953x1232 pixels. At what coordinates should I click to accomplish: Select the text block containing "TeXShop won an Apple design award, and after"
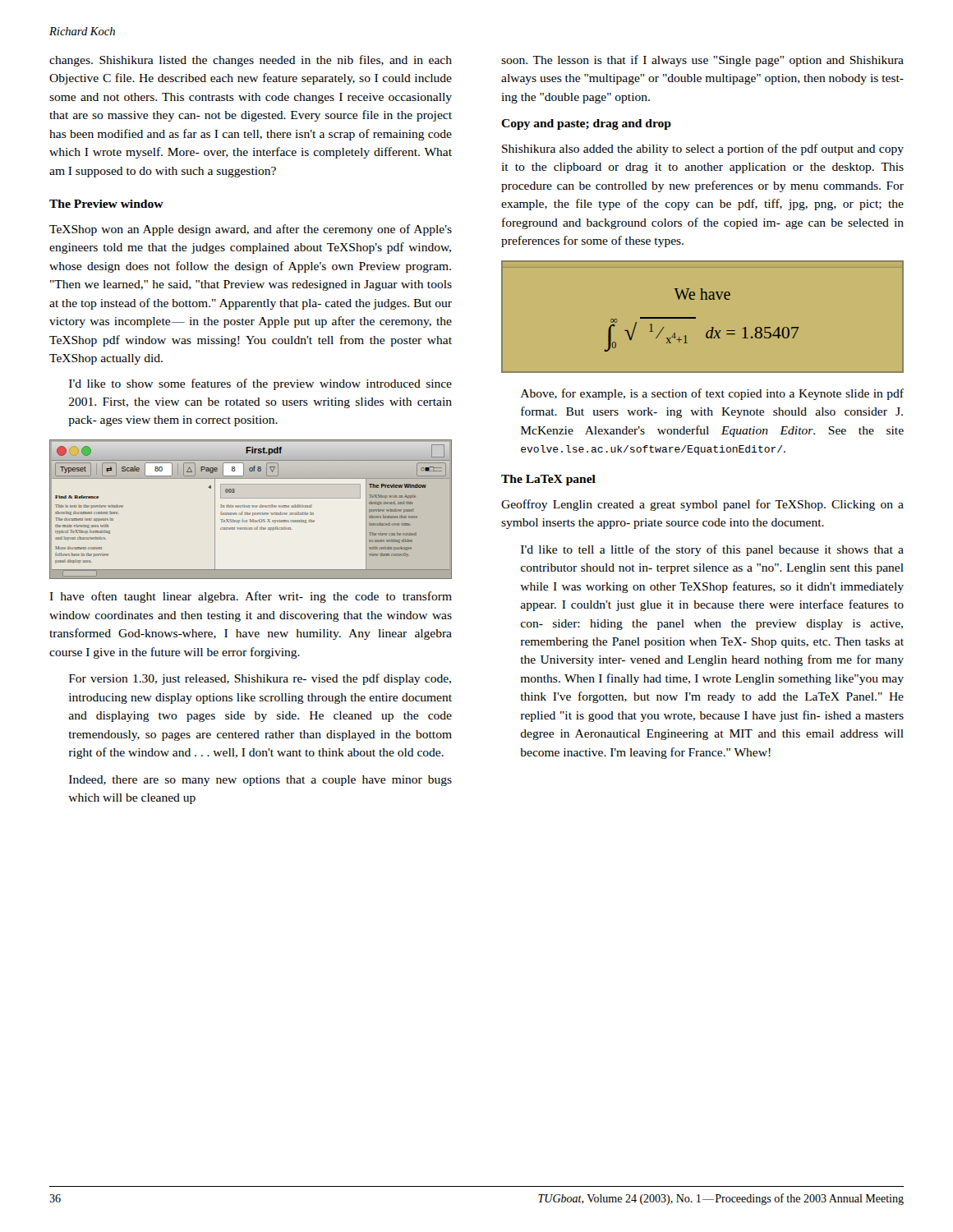tap(251, 325)
